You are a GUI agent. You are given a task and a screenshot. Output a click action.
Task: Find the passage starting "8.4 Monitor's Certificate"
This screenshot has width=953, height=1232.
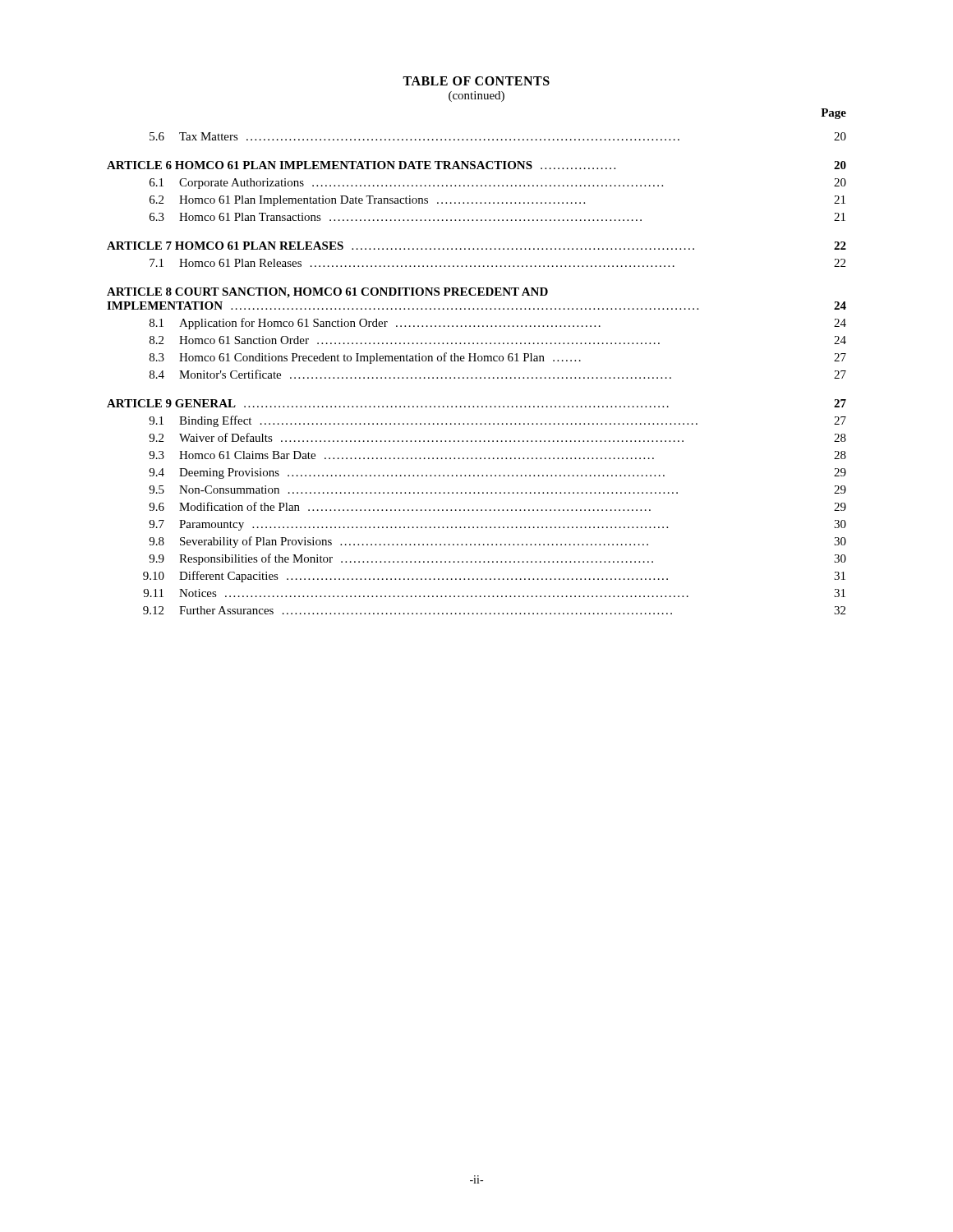[476, 375]
